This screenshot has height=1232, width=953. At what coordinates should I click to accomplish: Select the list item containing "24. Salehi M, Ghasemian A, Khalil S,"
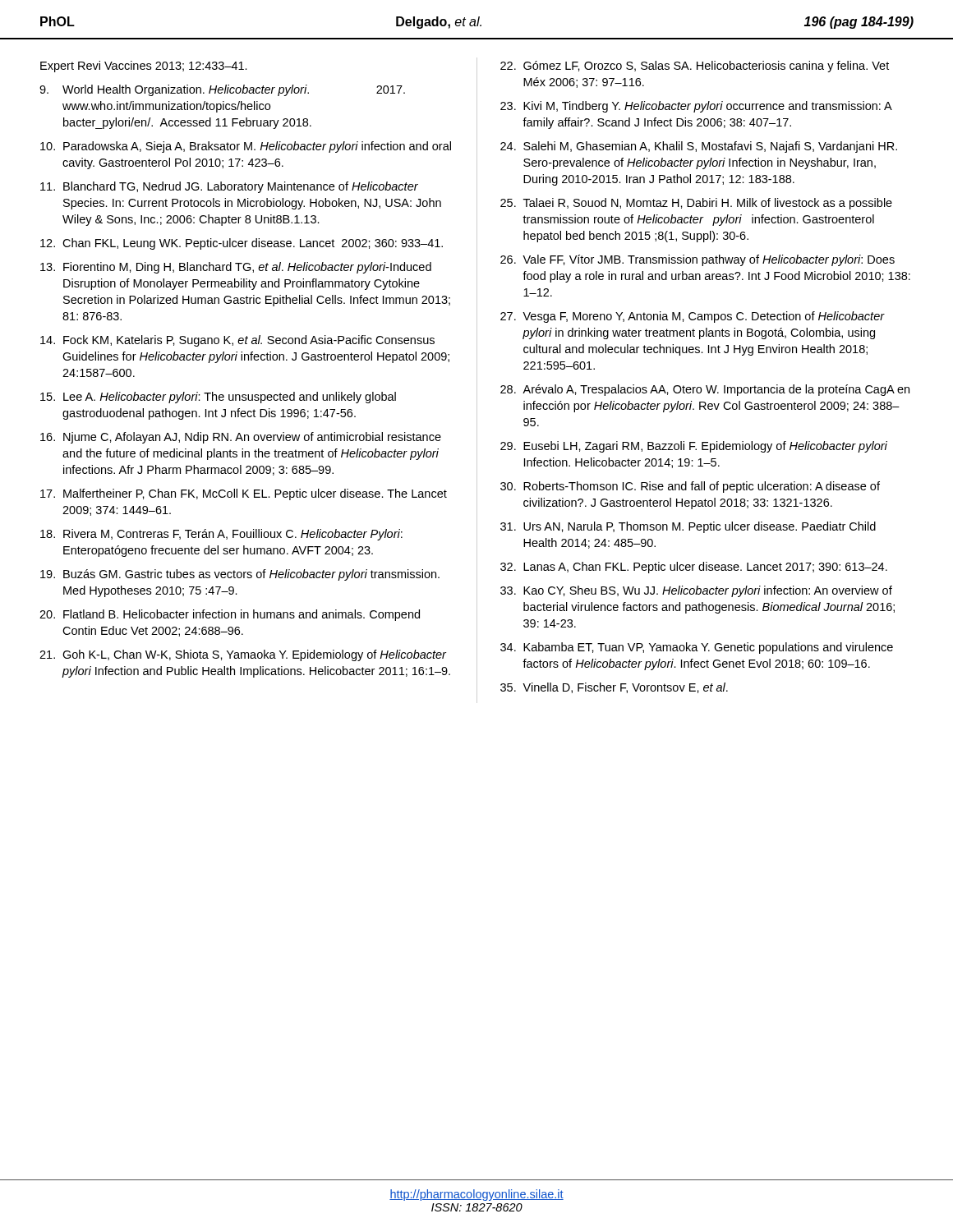click(707, 163)
